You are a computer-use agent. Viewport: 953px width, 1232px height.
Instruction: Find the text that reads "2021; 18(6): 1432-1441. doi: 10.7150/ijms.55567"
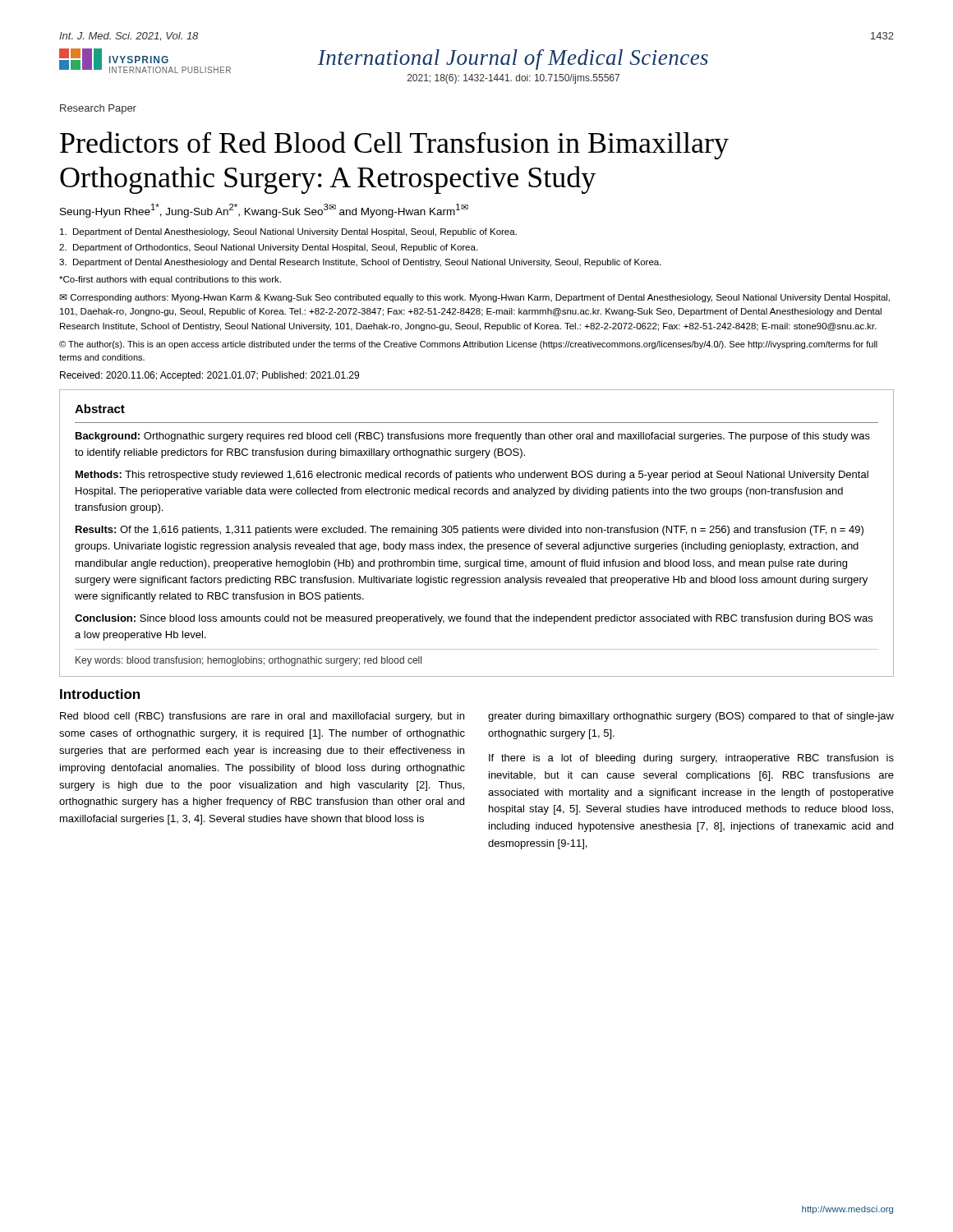[513, 78]
